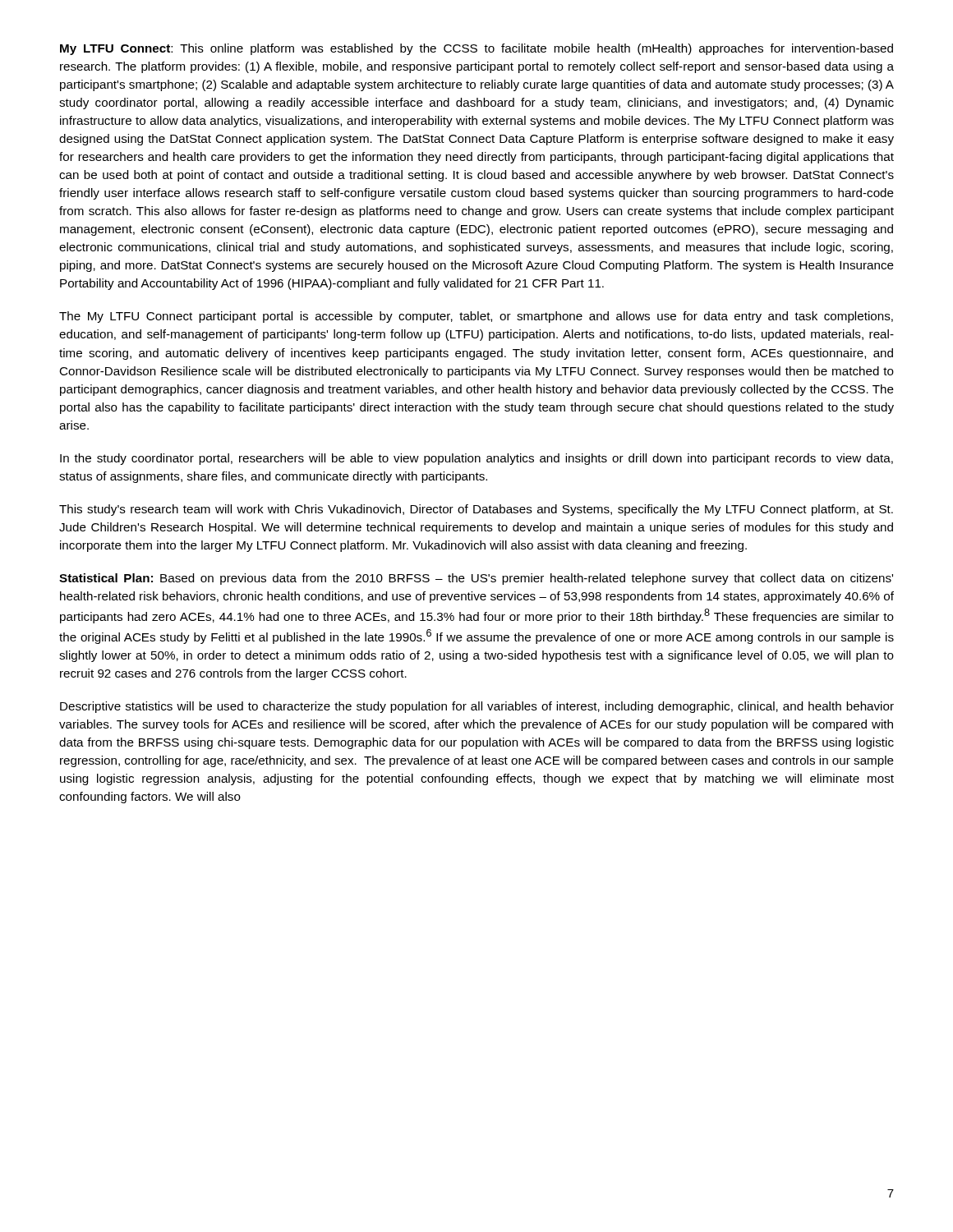This screenshot has width=953, height=1232.
Task: Find the element starting "Descriptive statistics will be used"
Action: tap(476, 751)
